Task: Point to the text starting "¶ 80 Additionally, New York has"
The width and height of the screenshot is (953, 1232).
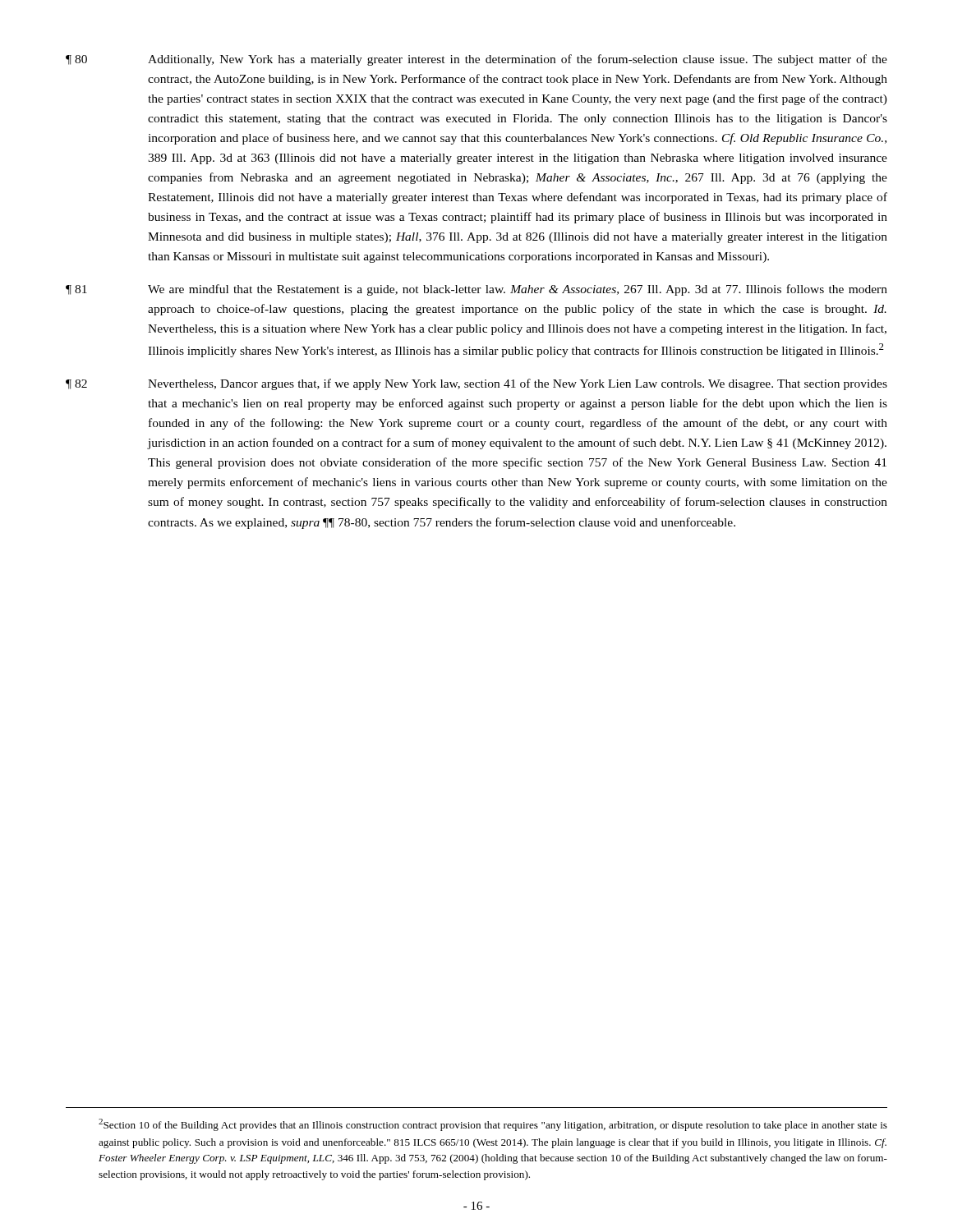Action: click(476, 158)
